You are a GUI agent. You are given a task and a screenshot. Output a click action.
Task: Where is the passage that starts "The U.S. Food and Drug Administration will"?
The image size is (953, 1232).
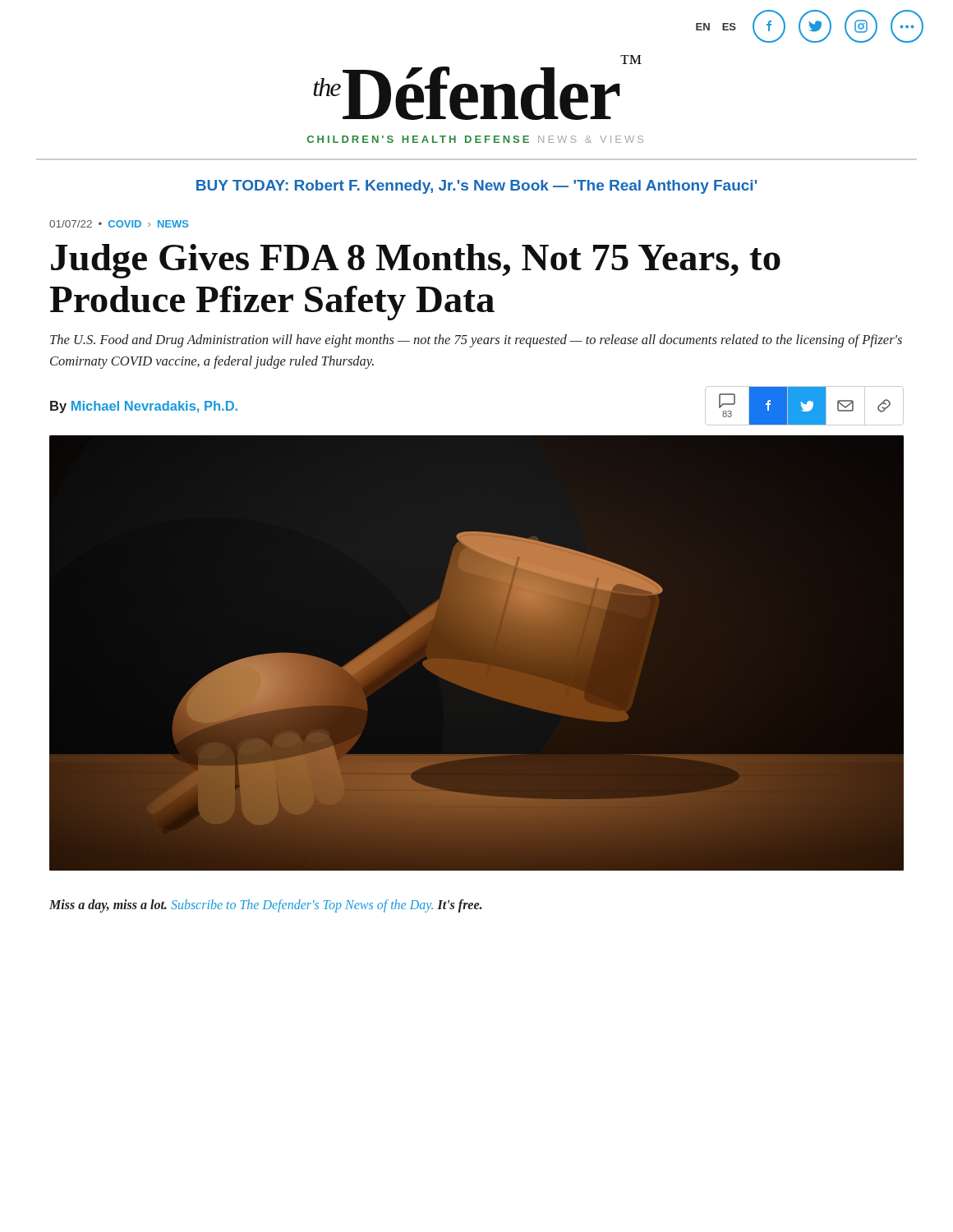click(476, 350)
